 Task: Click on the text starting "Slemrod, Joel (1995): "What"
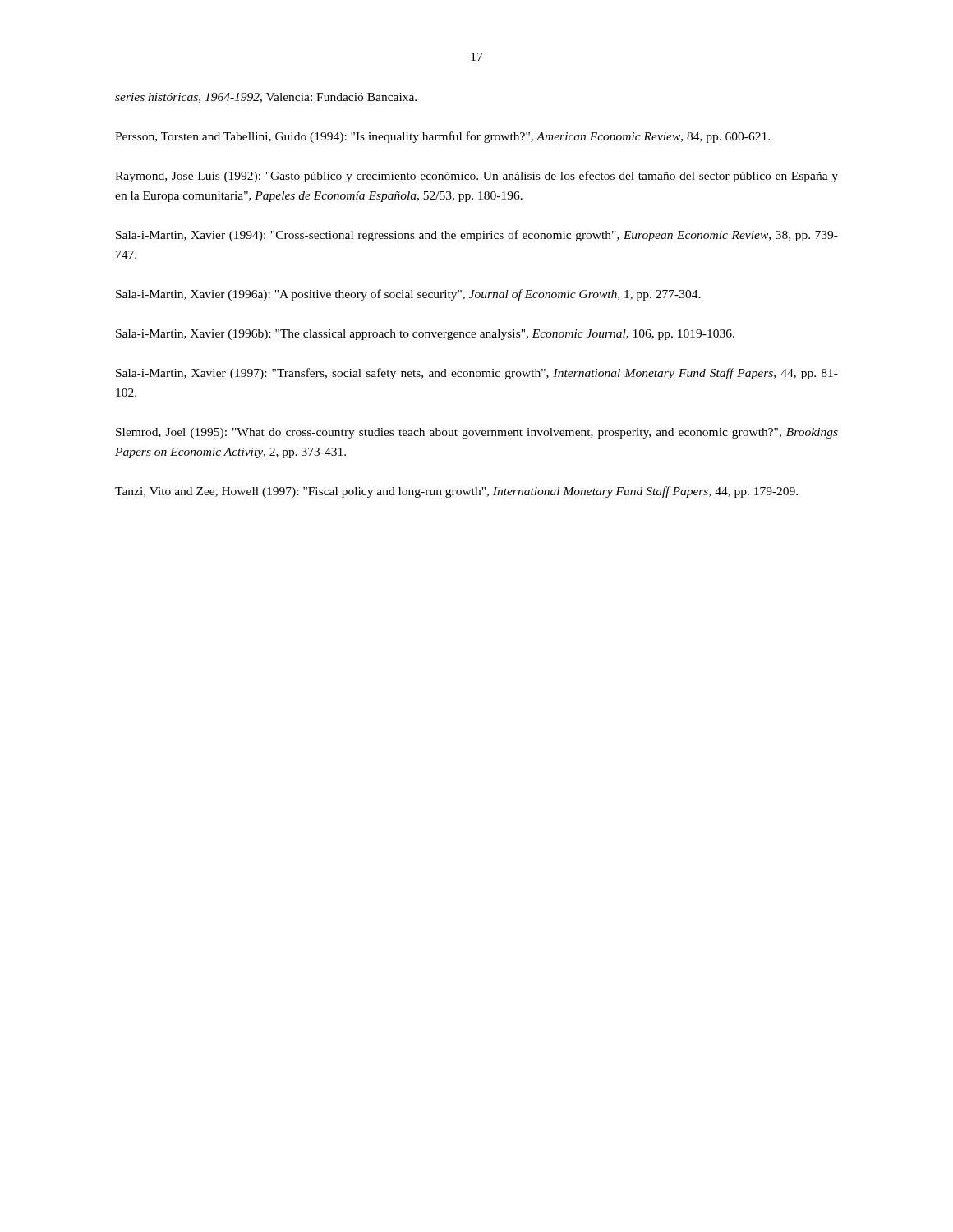[476, 442]
